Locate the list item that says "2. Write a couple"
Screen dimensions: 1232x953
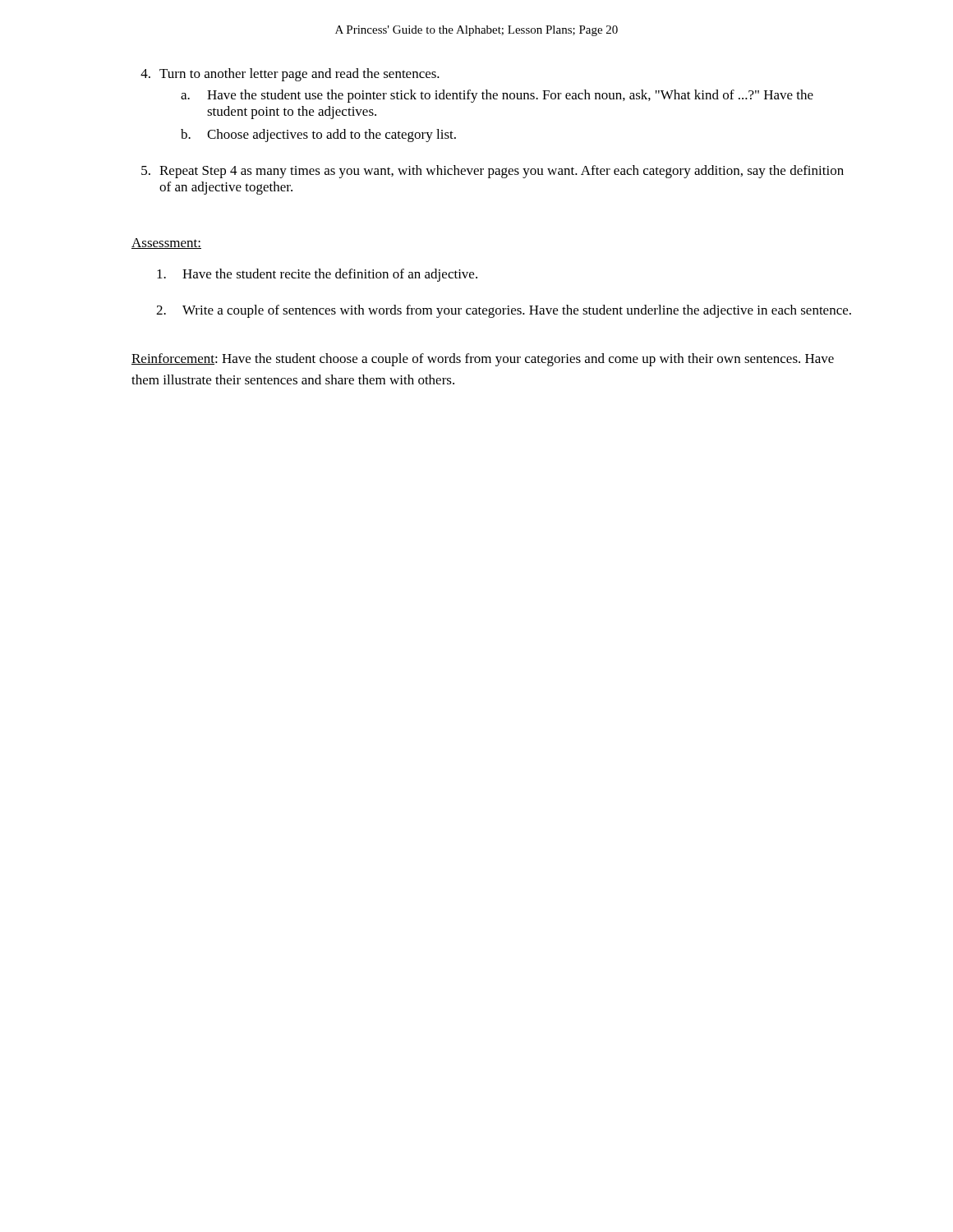[504, 310]
